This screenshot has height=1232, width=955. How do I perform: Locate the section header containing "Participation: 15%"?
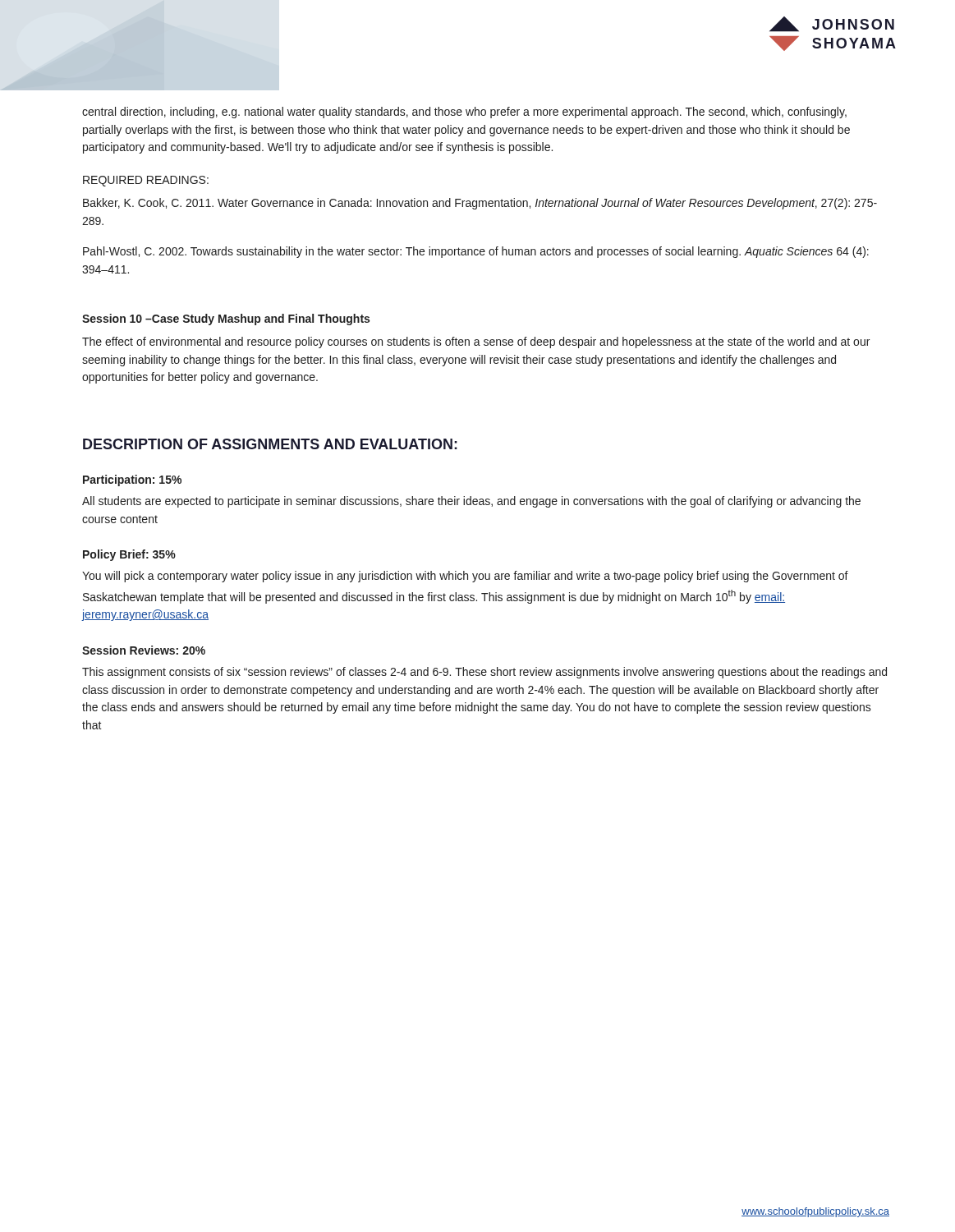pyautogui.click(x=132, y=480)
